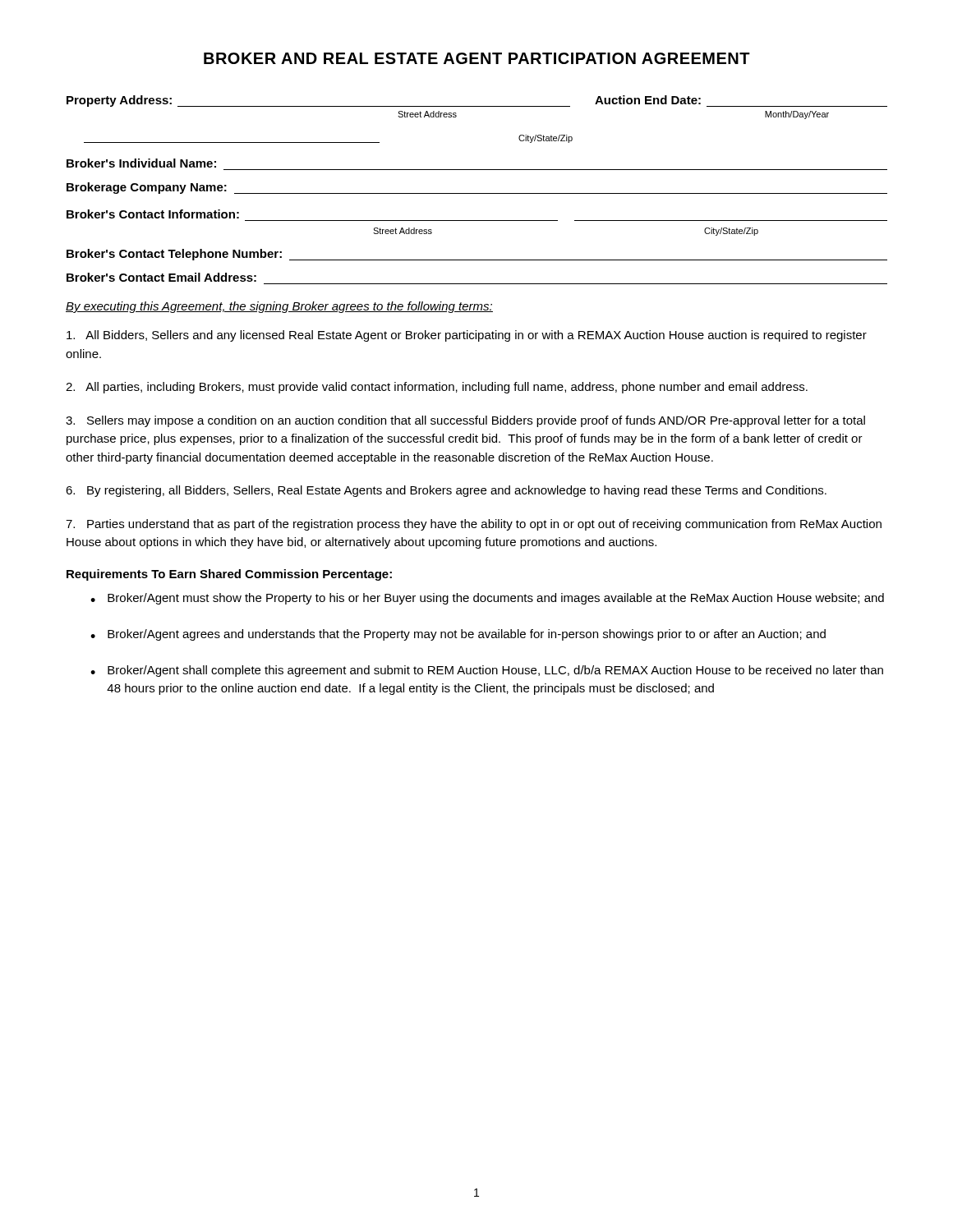Screen dimensions: 1232x953
Task: Locate the text "Broker's Contact Information:"
Action: point(476,213)
